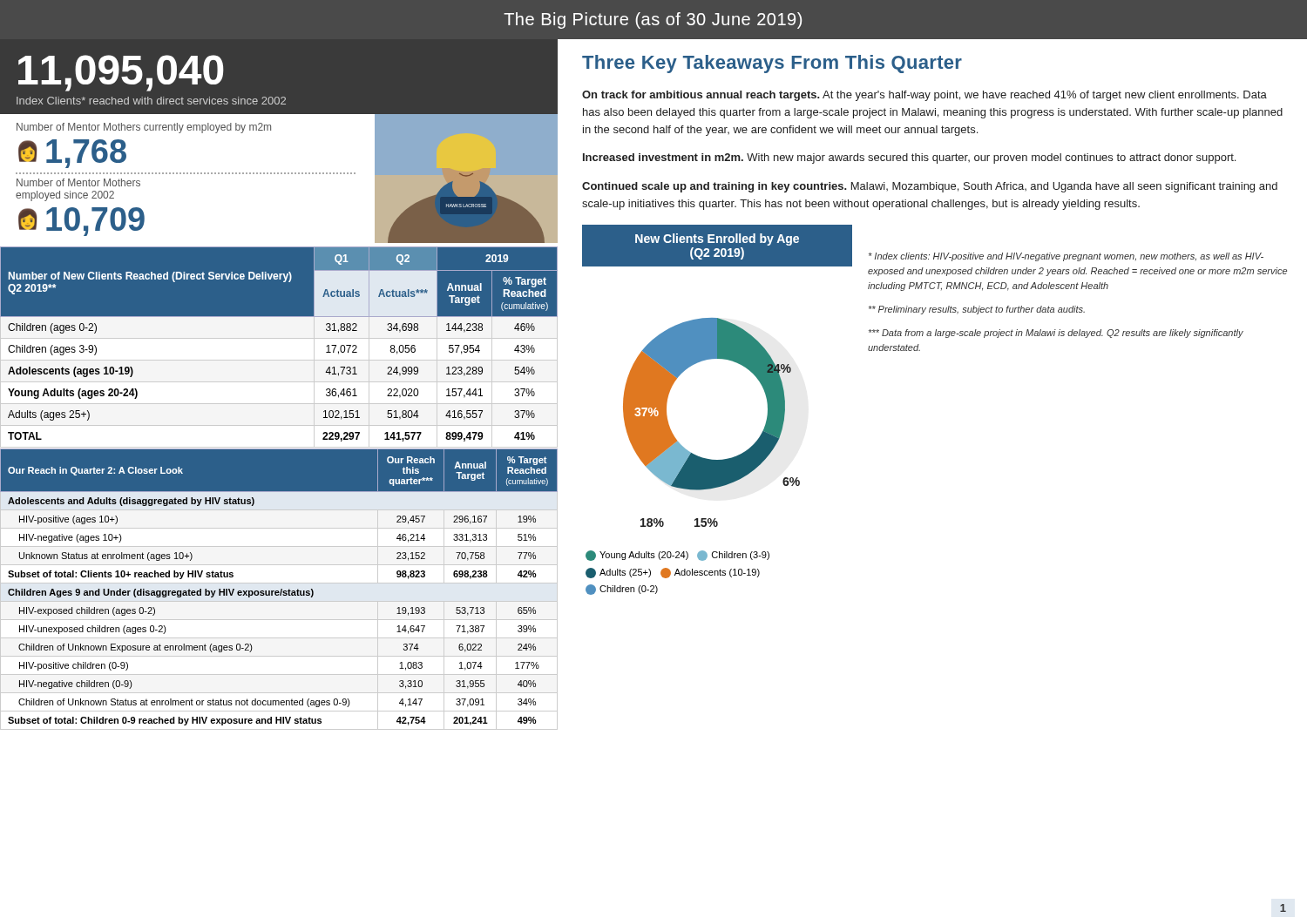This screenshot has width=1307, height=924.
Task: Click on the text block that says "On track for ambitious annual reach"
Action: [x=932, y=112]
